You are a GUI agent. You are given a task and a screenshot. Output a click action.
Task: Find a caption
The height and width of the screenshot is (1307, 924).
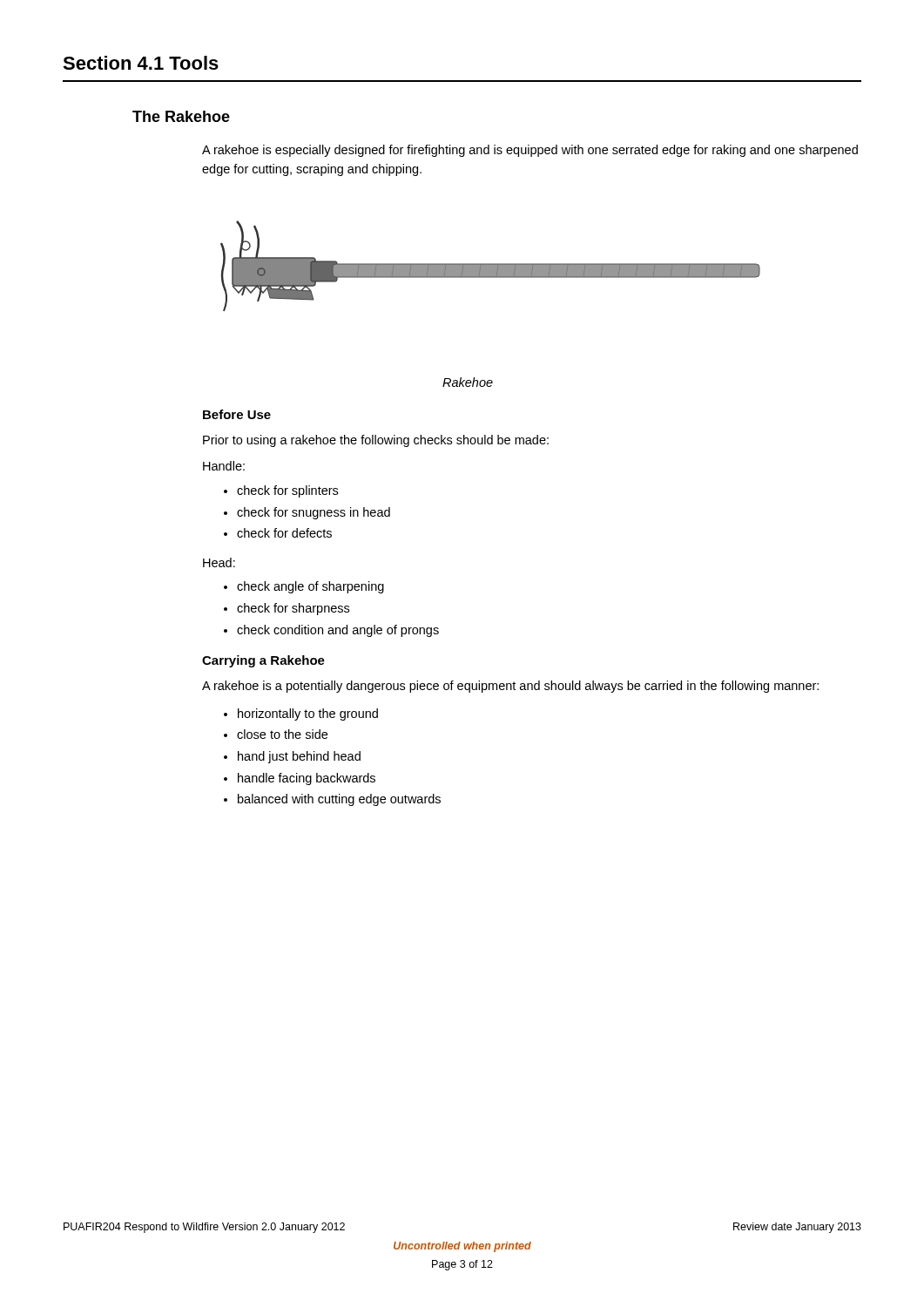[468, 382]
